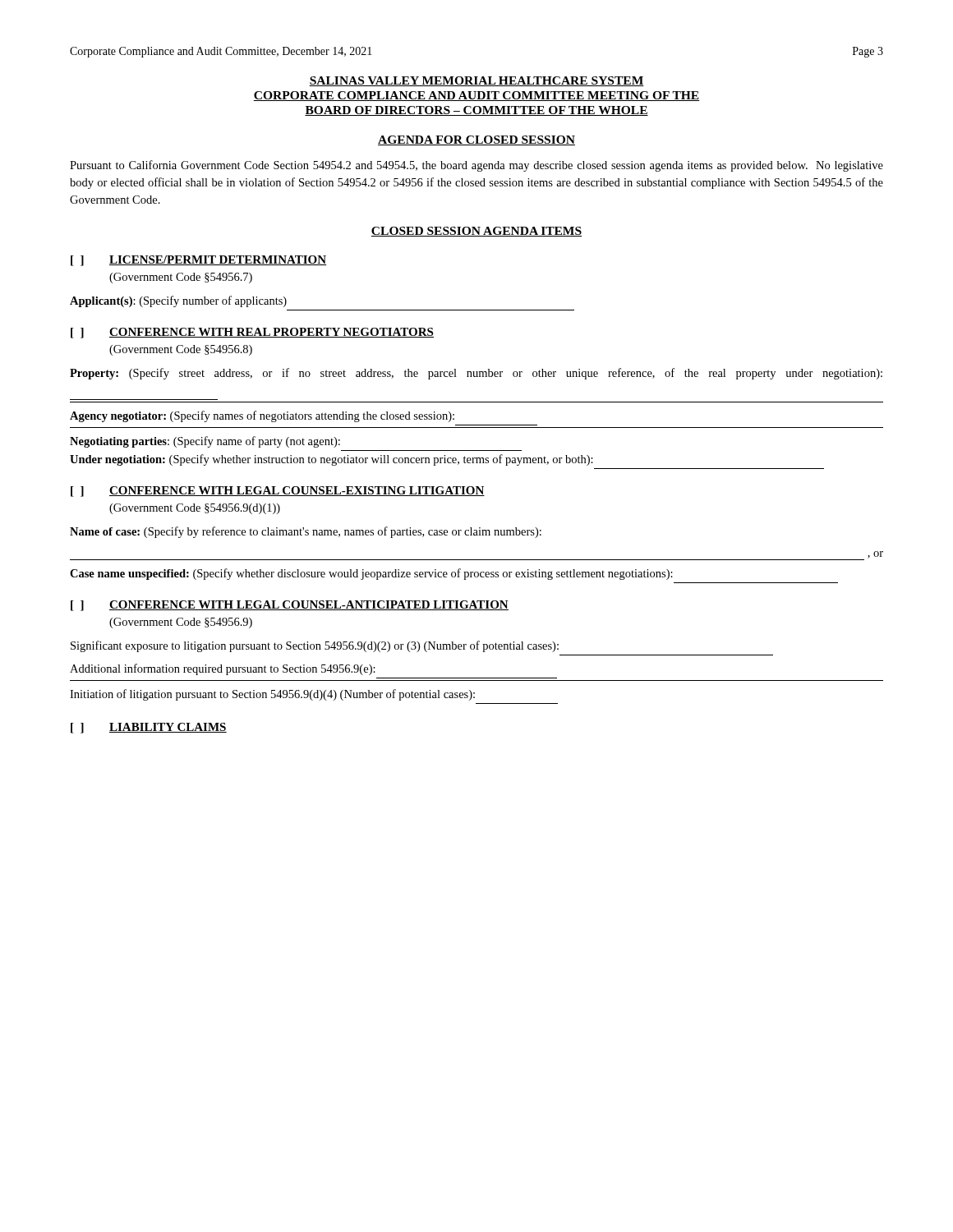Locate the text block containing "Significant exposure to"
This screenshot has width=953, height=1232.
(x=421, y=646)
